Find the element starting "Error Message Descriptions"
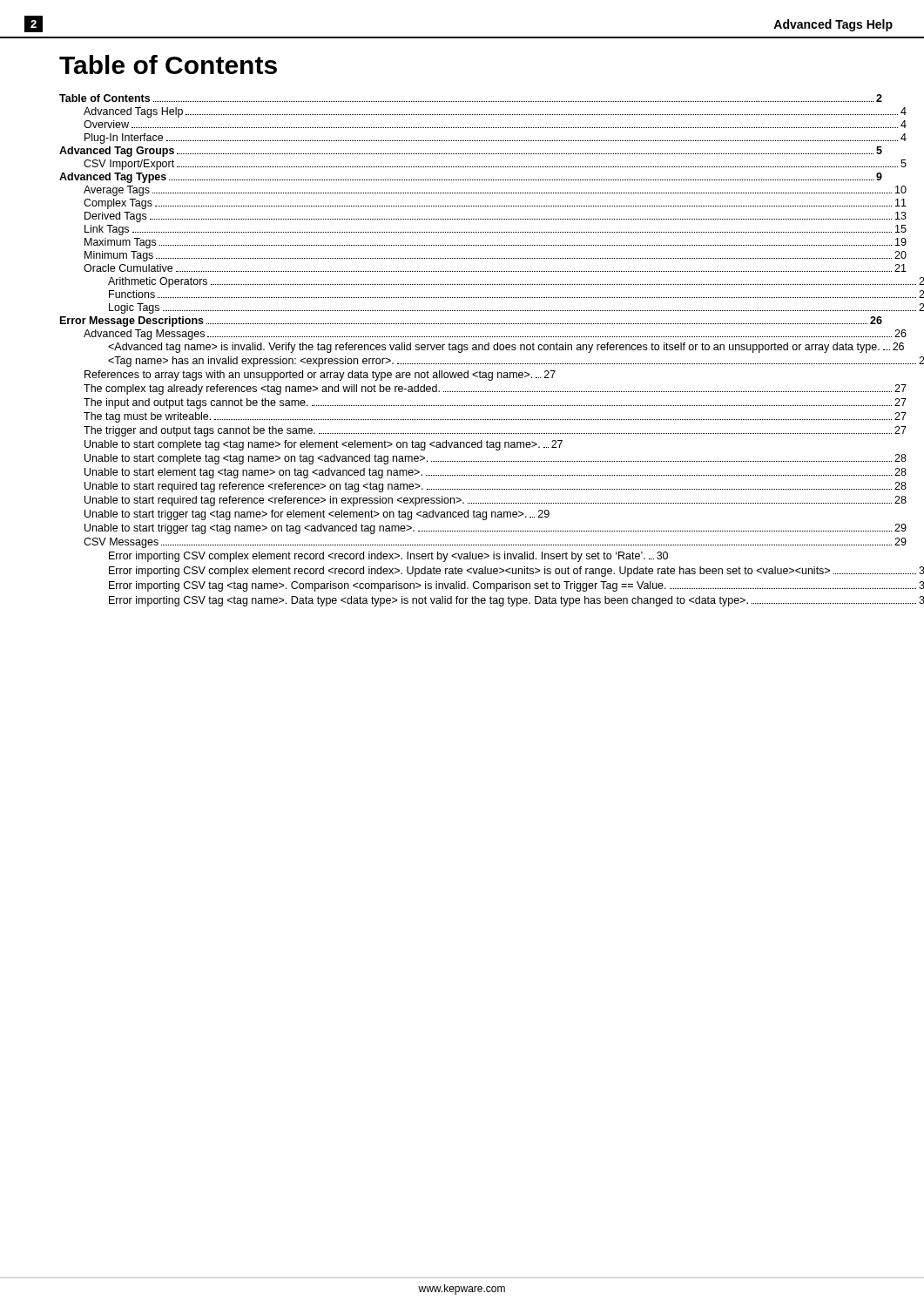Viewport: 924px width, 1307px height. click(x=471, y=321)
